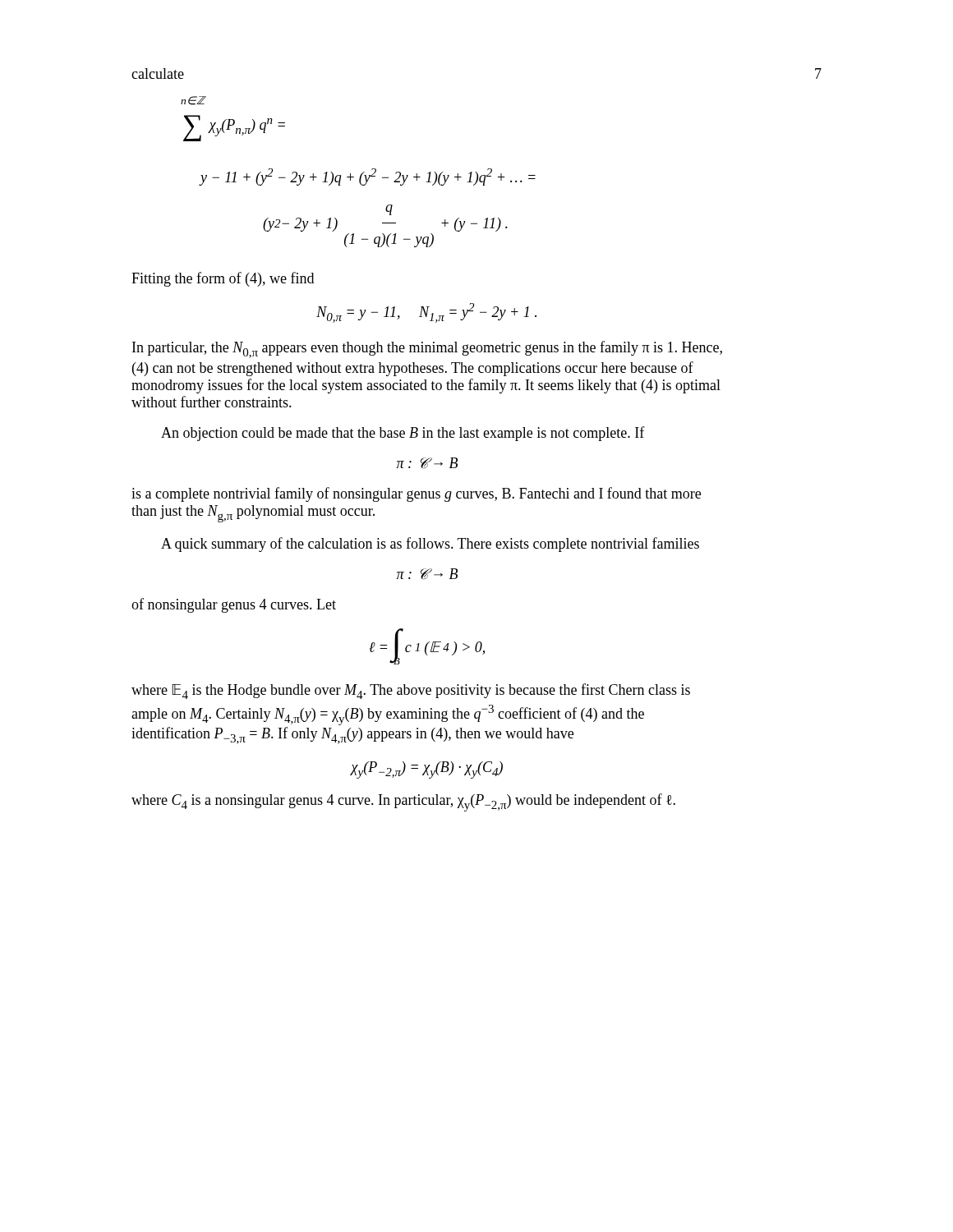Find the block starting "χy(P−2,π) = χy(B) · χy(C4)"
The image size is (953, 1232).
coord(427,768)
